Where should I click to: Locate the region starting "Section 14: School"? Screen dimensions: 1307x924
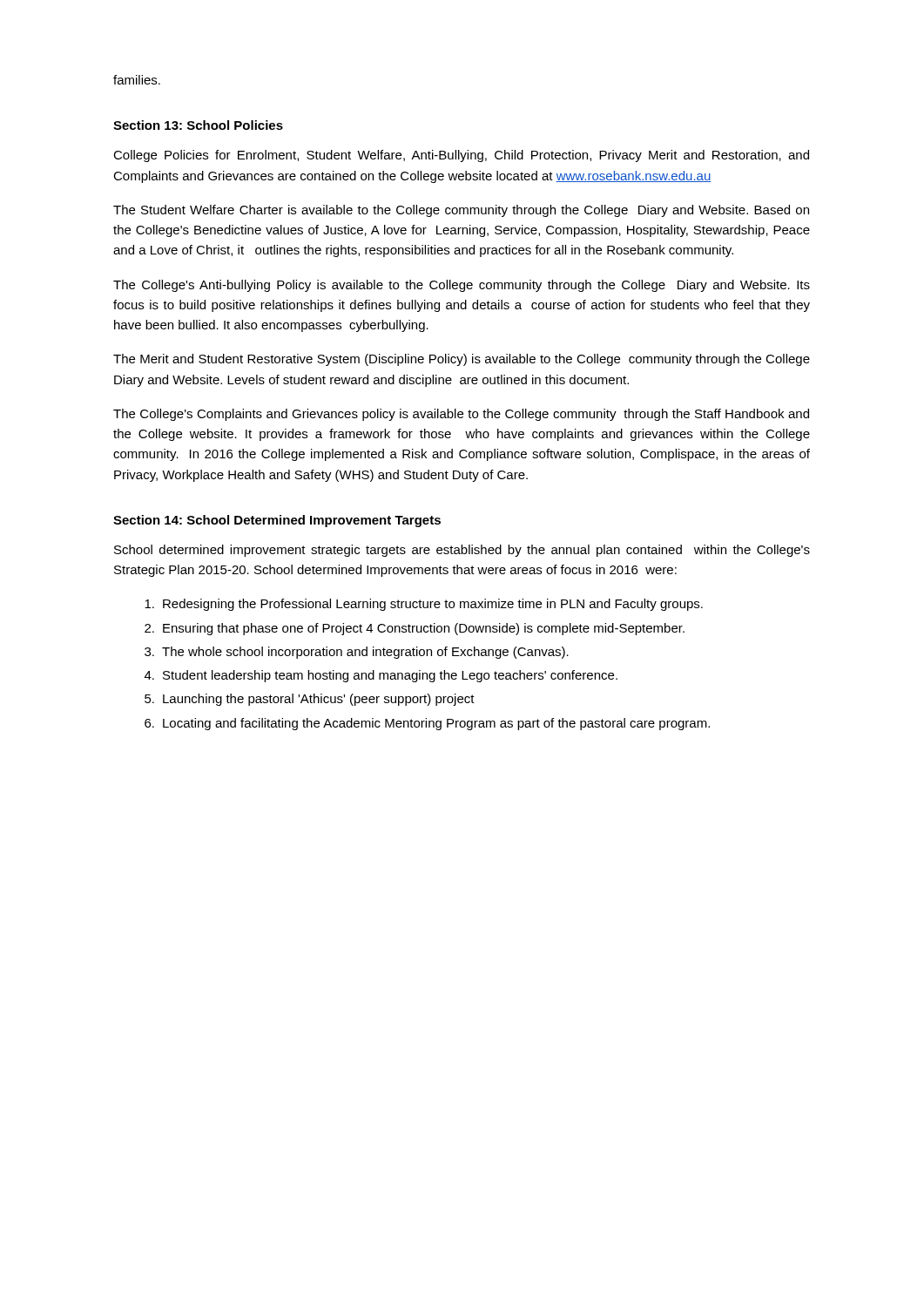(277, 520)
